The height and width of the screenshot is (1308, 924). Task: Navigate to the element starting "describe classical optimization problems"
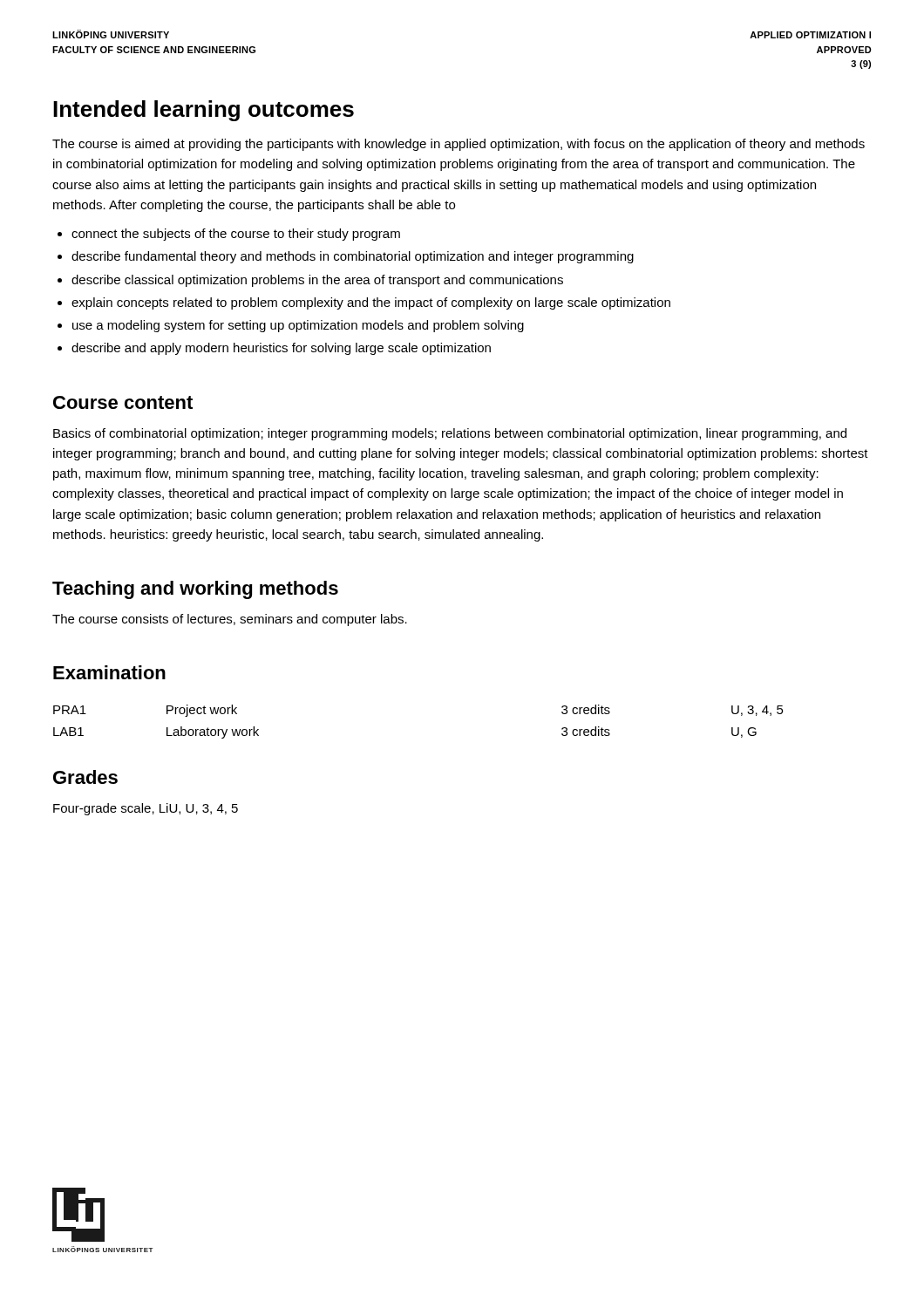318,279
